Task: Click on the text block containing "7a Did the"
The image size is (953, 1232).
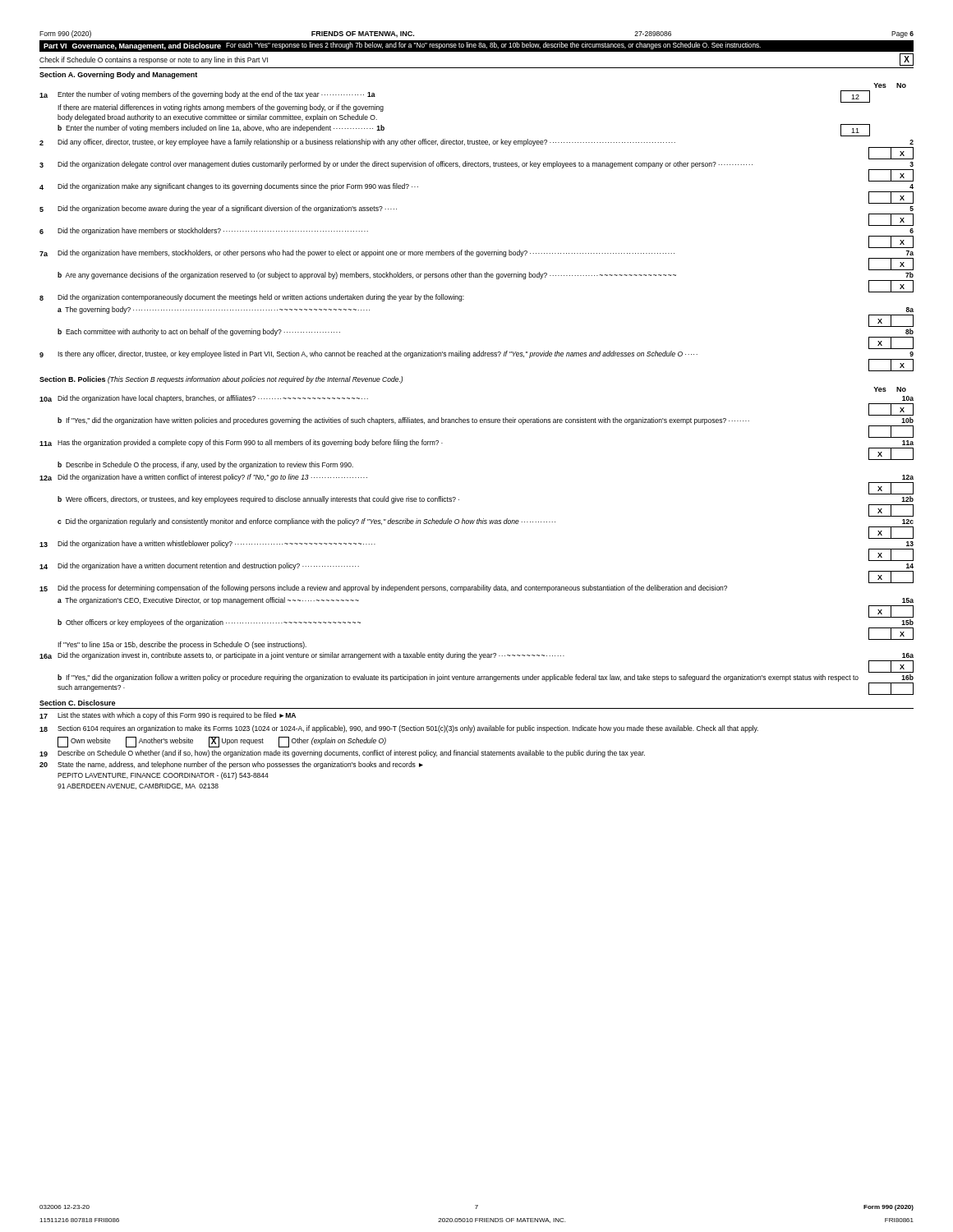Action: click(476, 260)
